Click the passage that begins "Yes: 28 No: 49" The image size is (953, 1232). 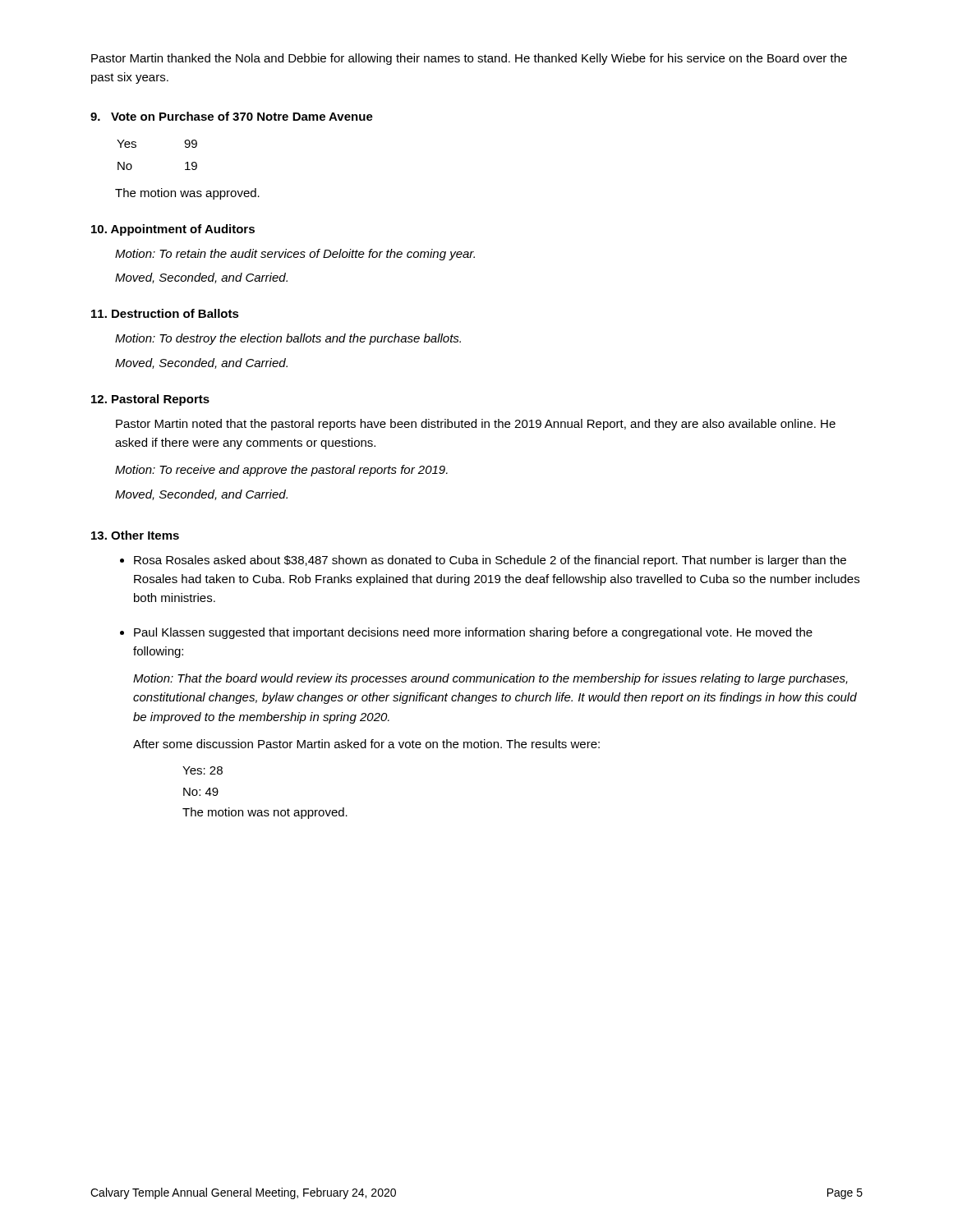point(203,770)
